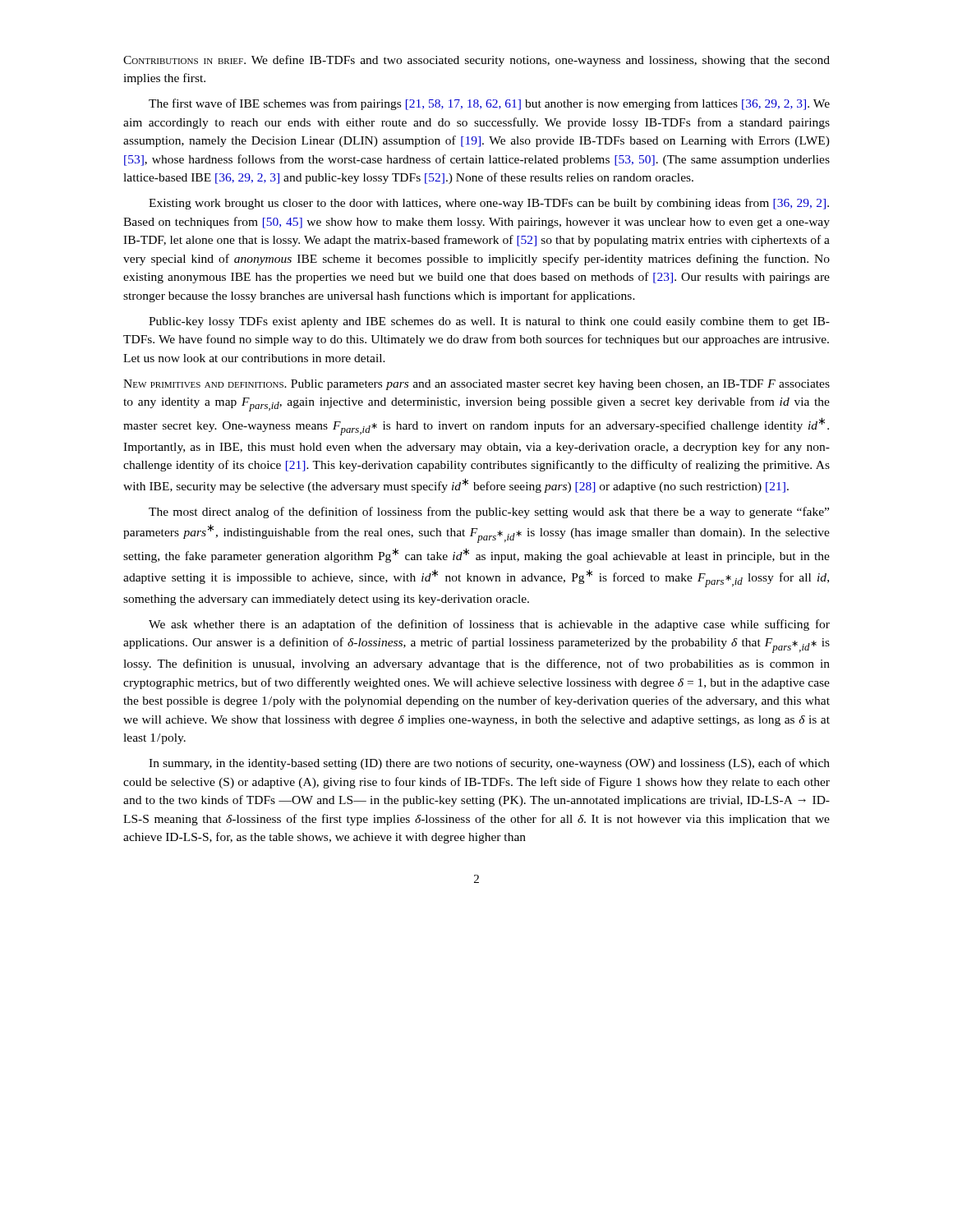
Task: Where is the passage that starts "Public-key lossy TDFs exist aplenty and"?
Action: click(x=476, y=339)
